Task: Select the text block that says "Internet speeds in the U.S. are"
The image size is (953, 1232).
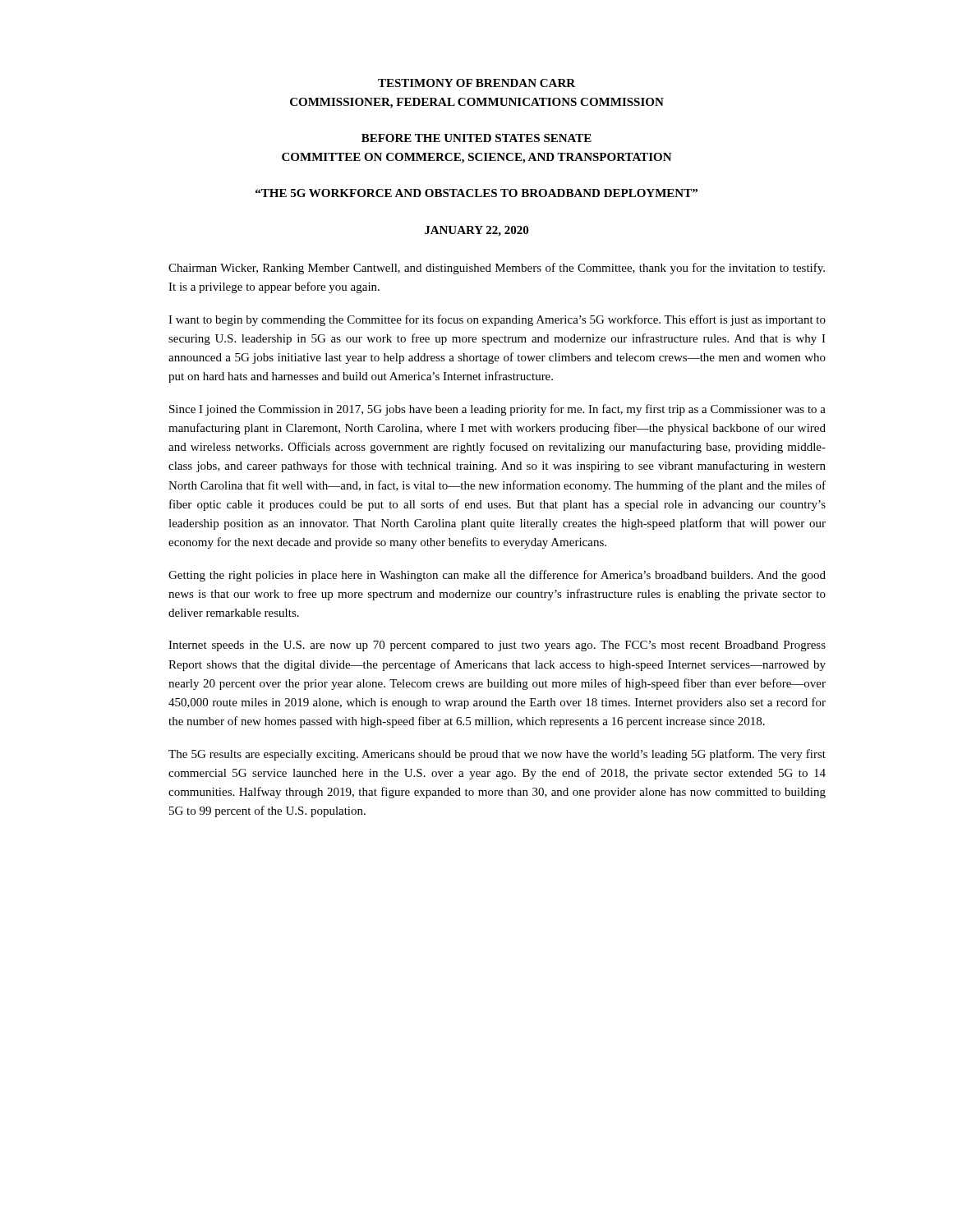Action: pos(497,684)
